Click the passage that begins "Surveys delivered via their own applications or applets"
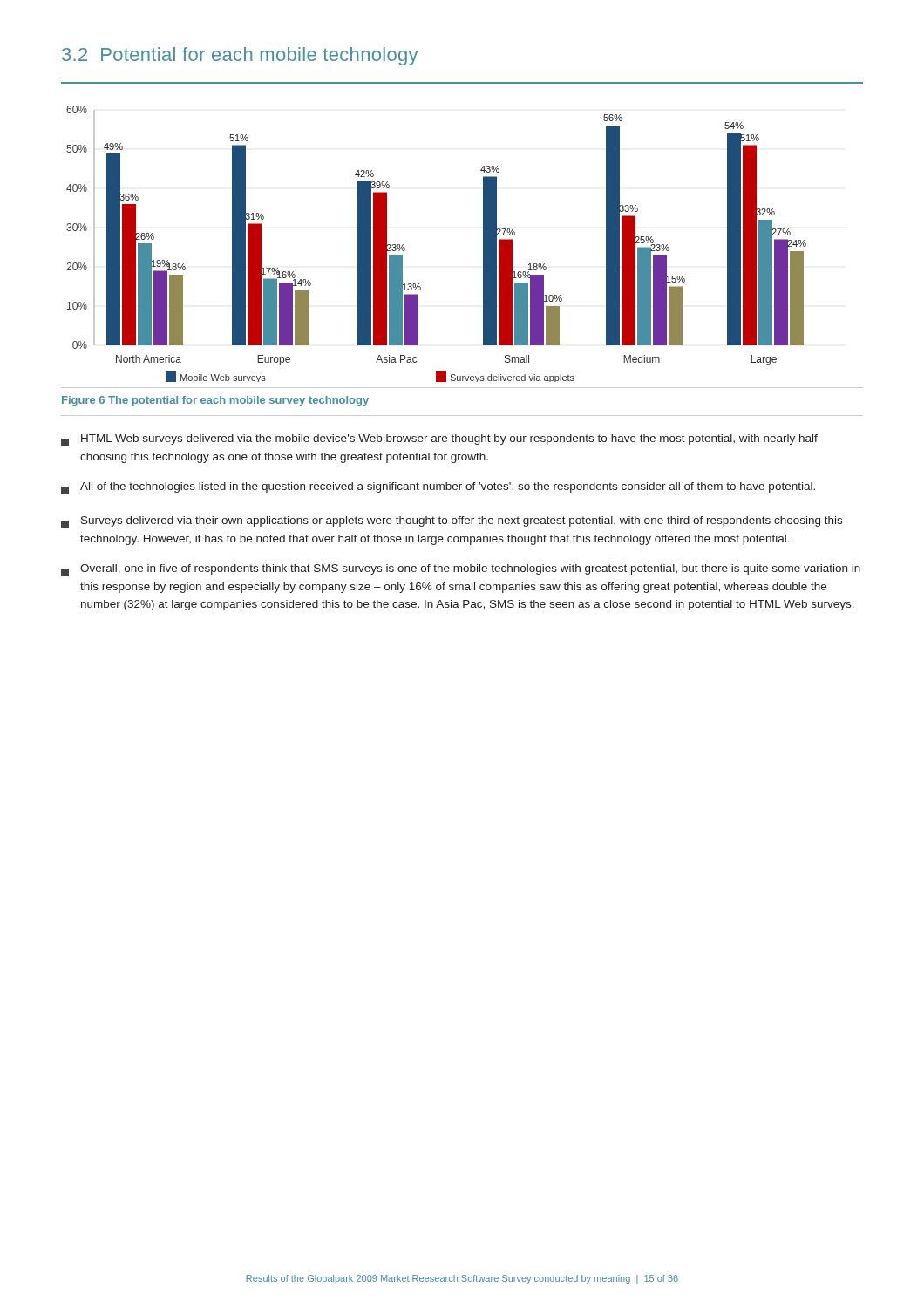 pos(462,530)
